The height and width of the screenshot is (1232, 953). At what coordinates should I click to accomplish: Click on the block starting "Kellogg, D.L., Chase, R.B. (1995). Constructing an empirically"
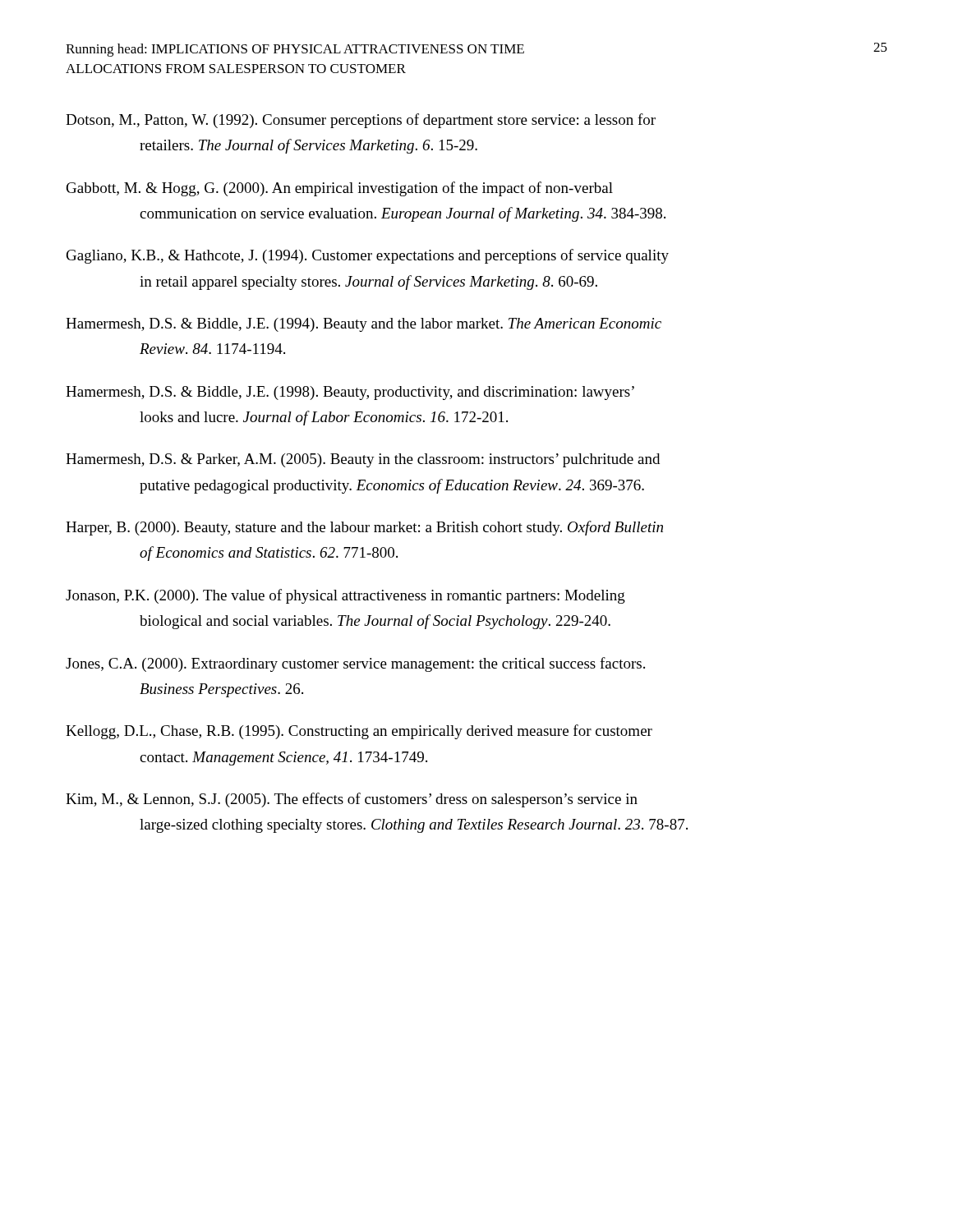[x=476, y=744]
